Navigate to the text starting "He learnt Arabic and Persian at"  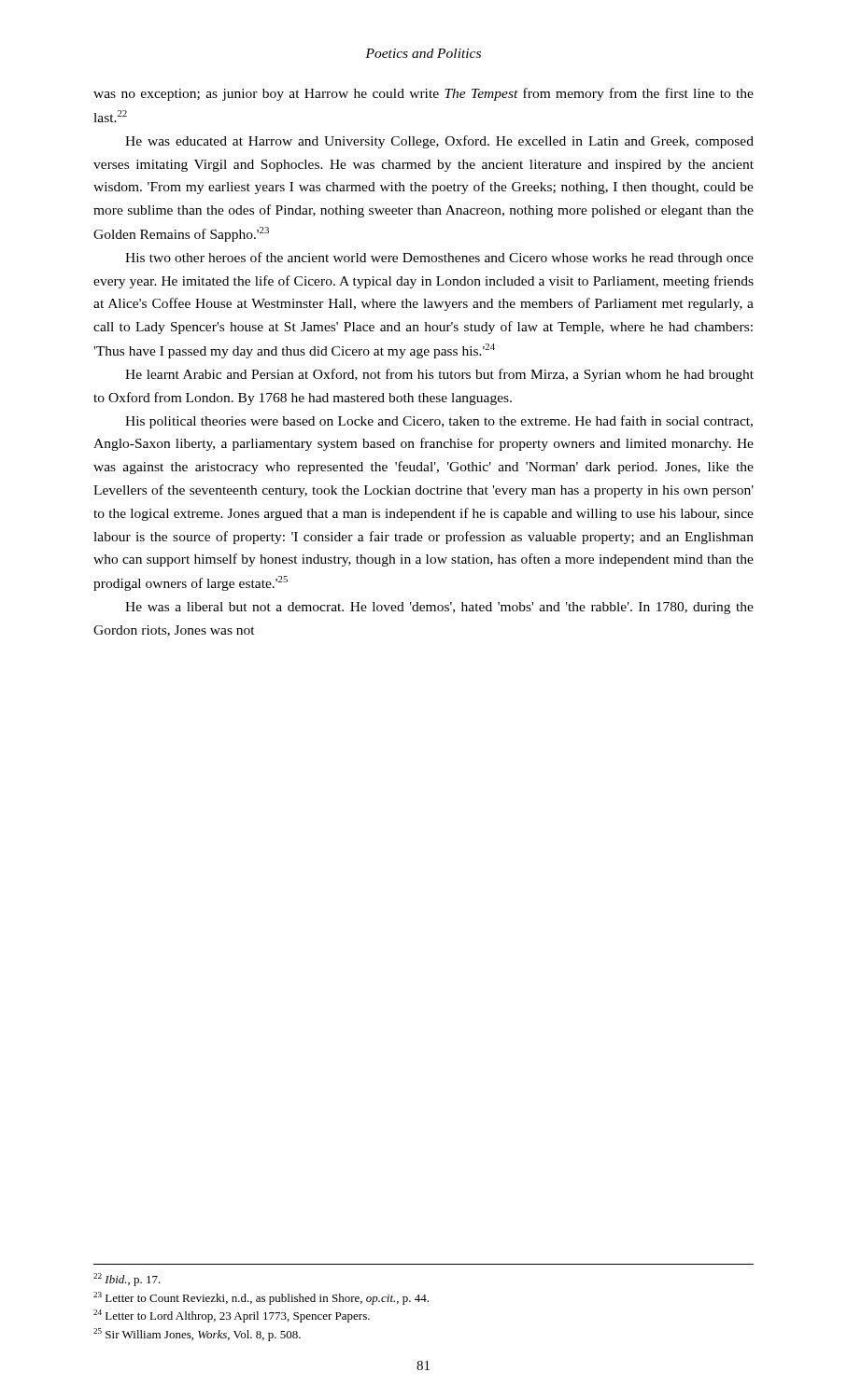(x=424, y=385)
